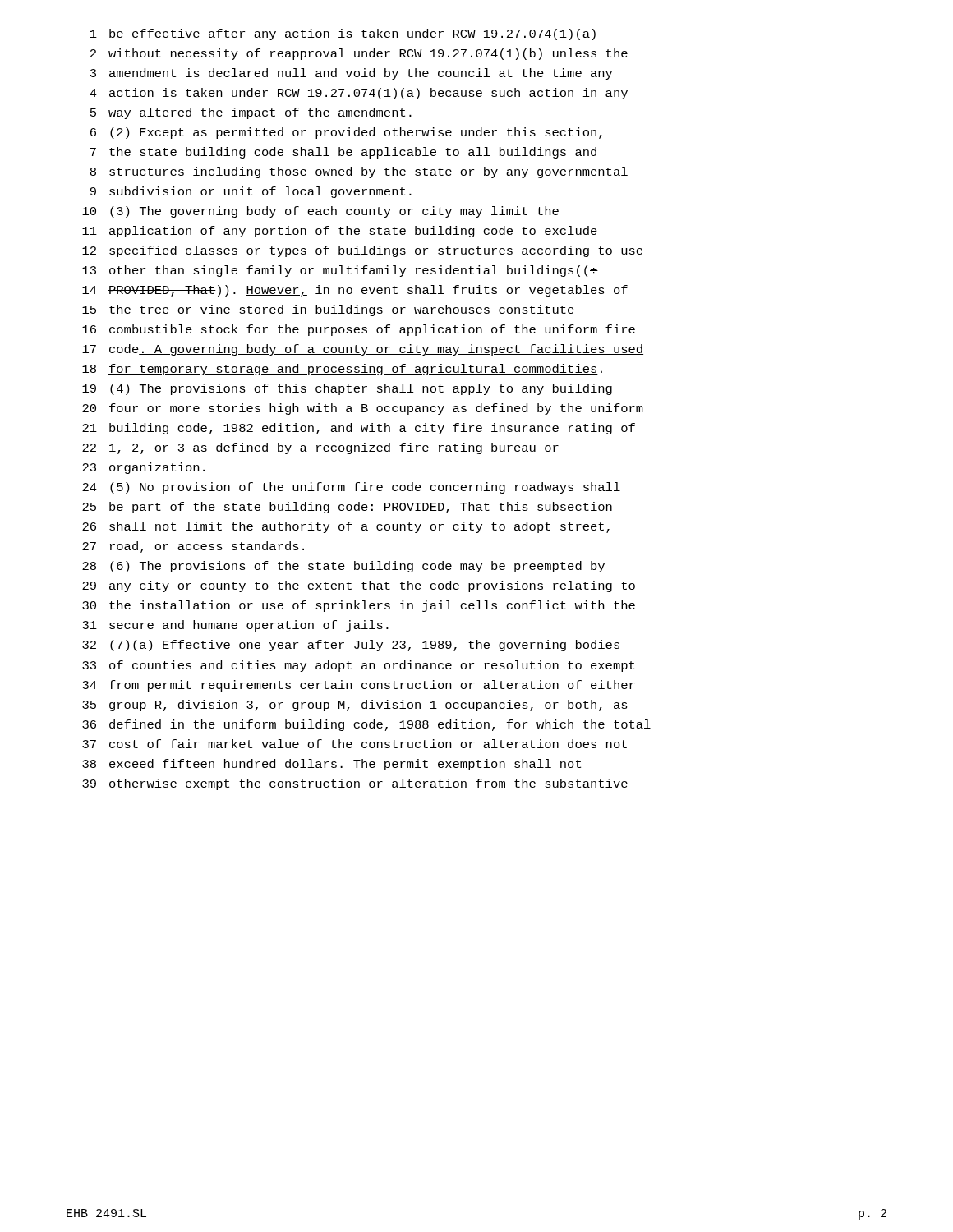Click on the text block with the text "24 (5) No"
Viewport: 953px width, 1232px height.
click(476, 518)
